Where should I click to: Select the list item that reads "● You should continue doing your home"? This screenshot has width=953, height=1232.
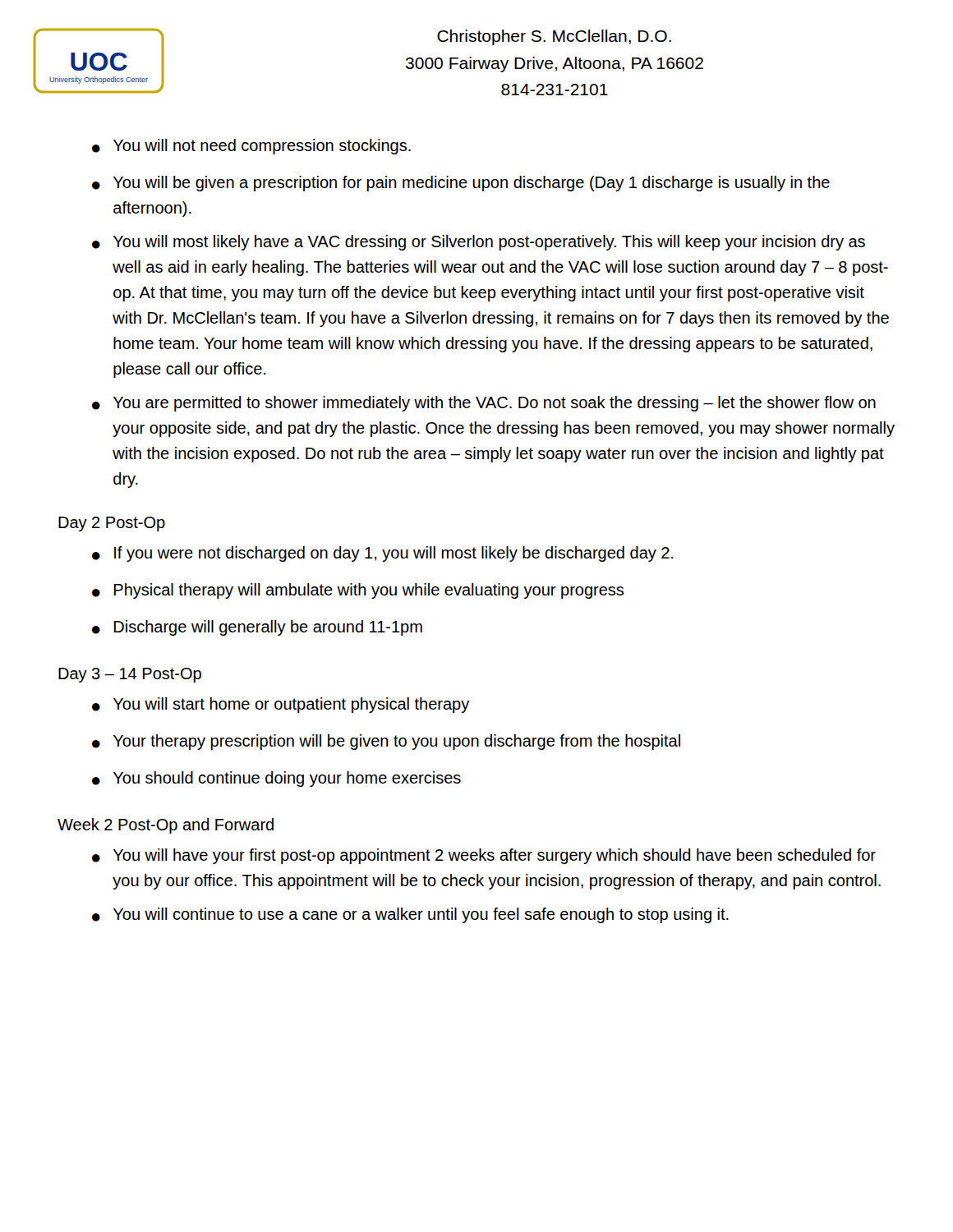[x=276, y=779]
